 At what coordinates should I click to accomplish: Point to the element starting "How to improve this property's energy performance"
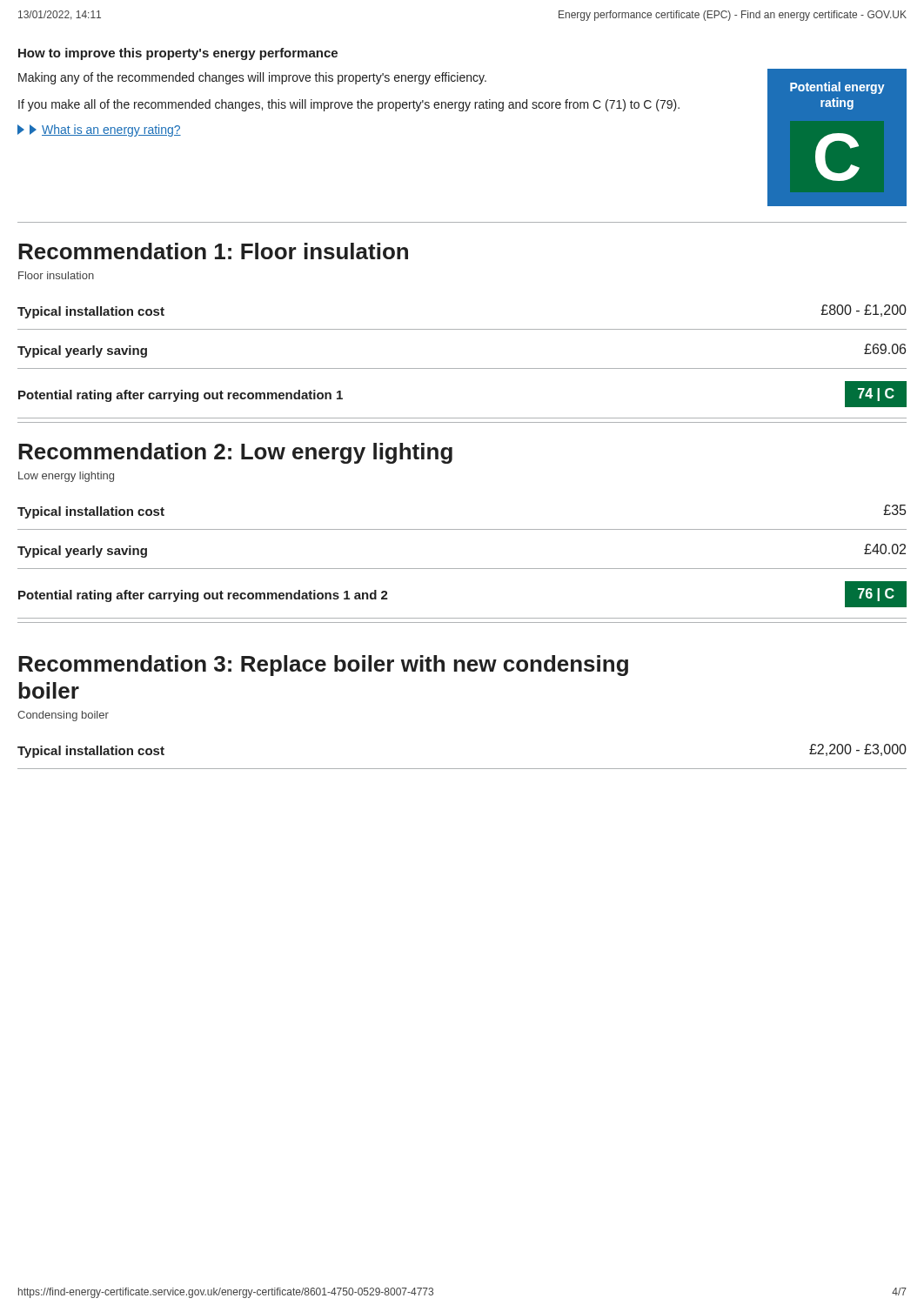click(178, 53)
